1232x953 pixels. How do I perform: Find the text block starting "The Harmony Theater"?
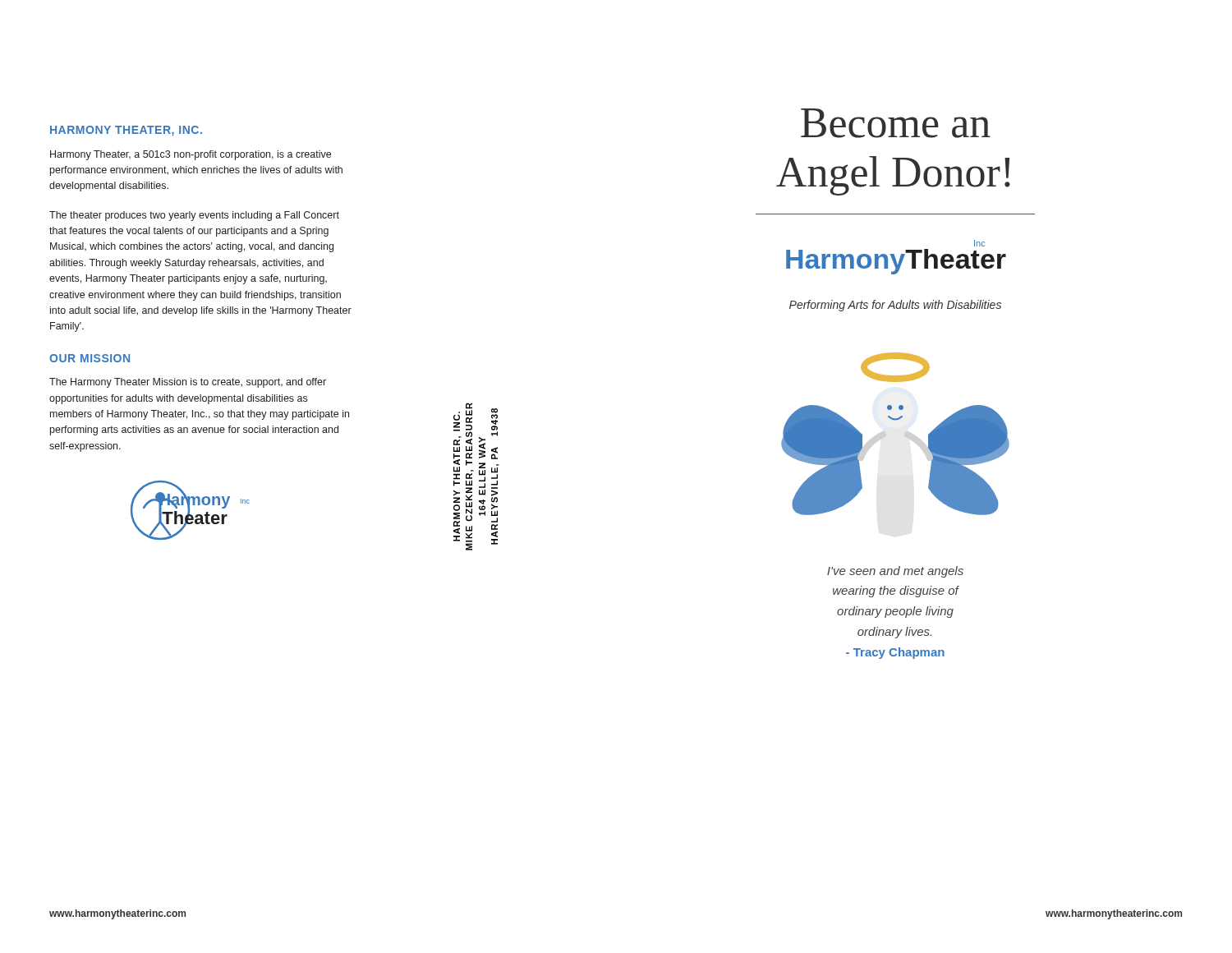click(x=201, y=415)
